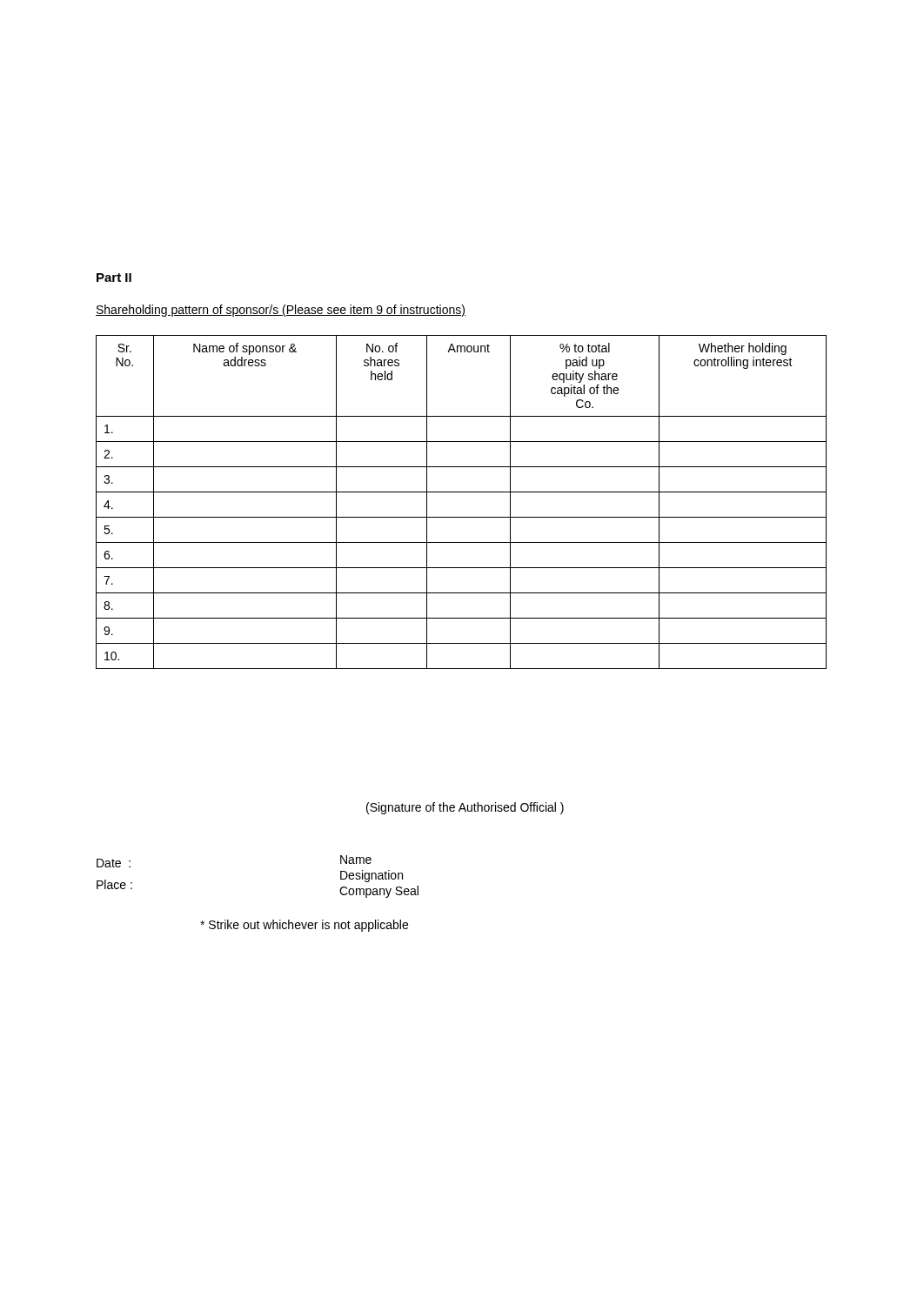Find the text with the text "Date : Place :"
Viewport: 924px width, 1305px height.
114,874
